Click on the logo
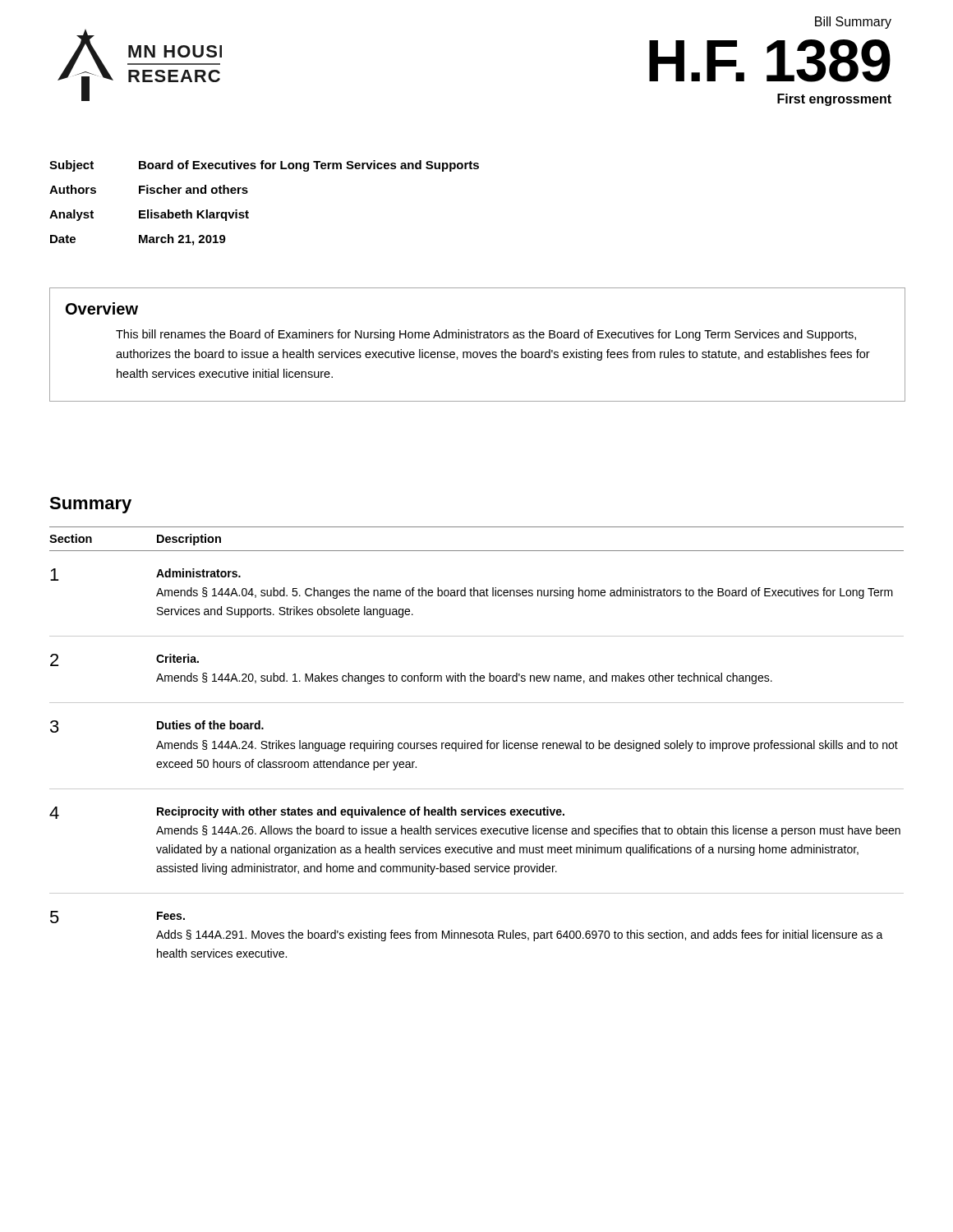The height and width of the screenshot is (1232, 953). (x=136, y=70)
